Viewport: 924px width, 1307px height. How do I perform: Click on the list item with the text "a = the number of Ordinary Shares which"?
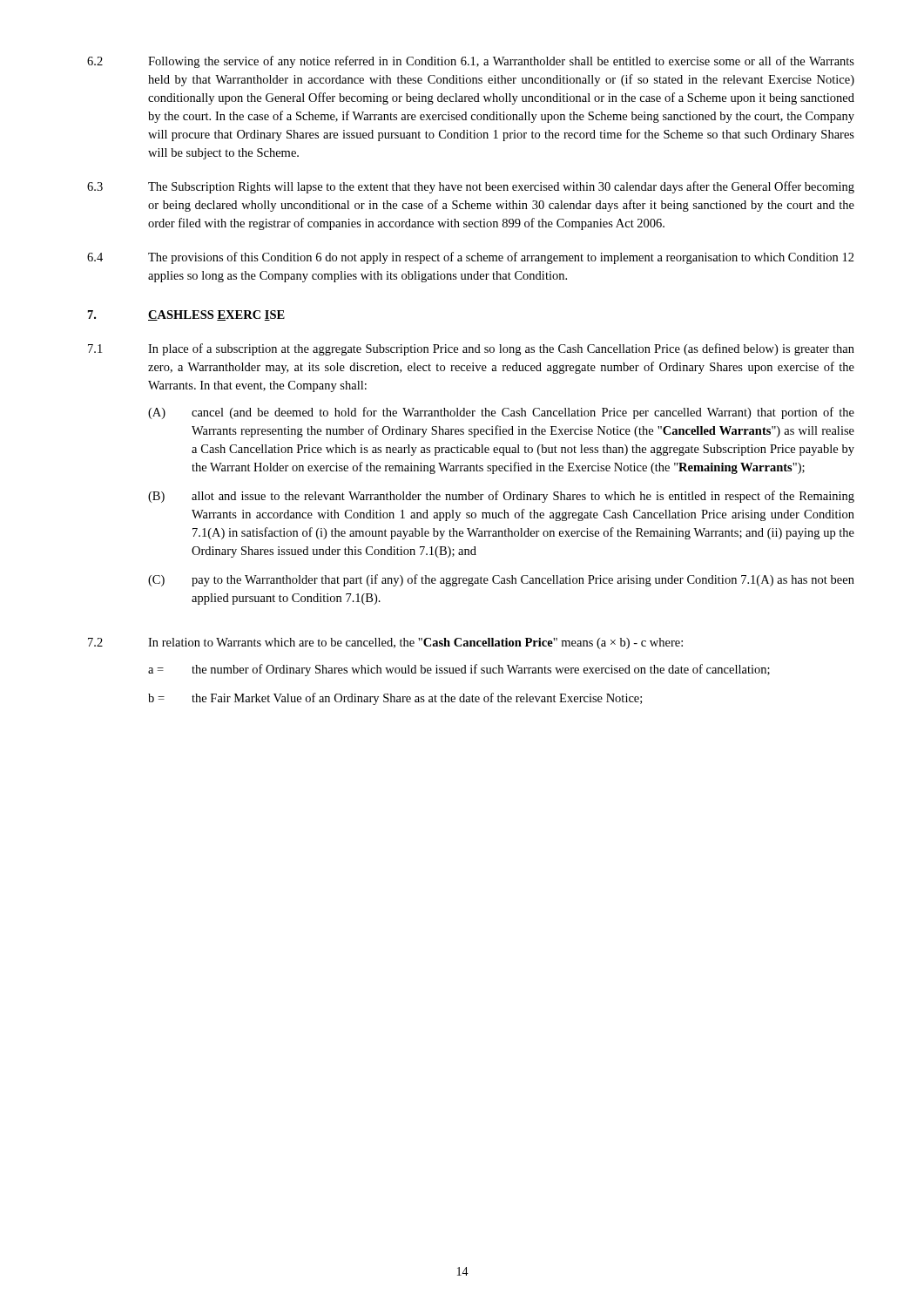(x=501, y=670)
